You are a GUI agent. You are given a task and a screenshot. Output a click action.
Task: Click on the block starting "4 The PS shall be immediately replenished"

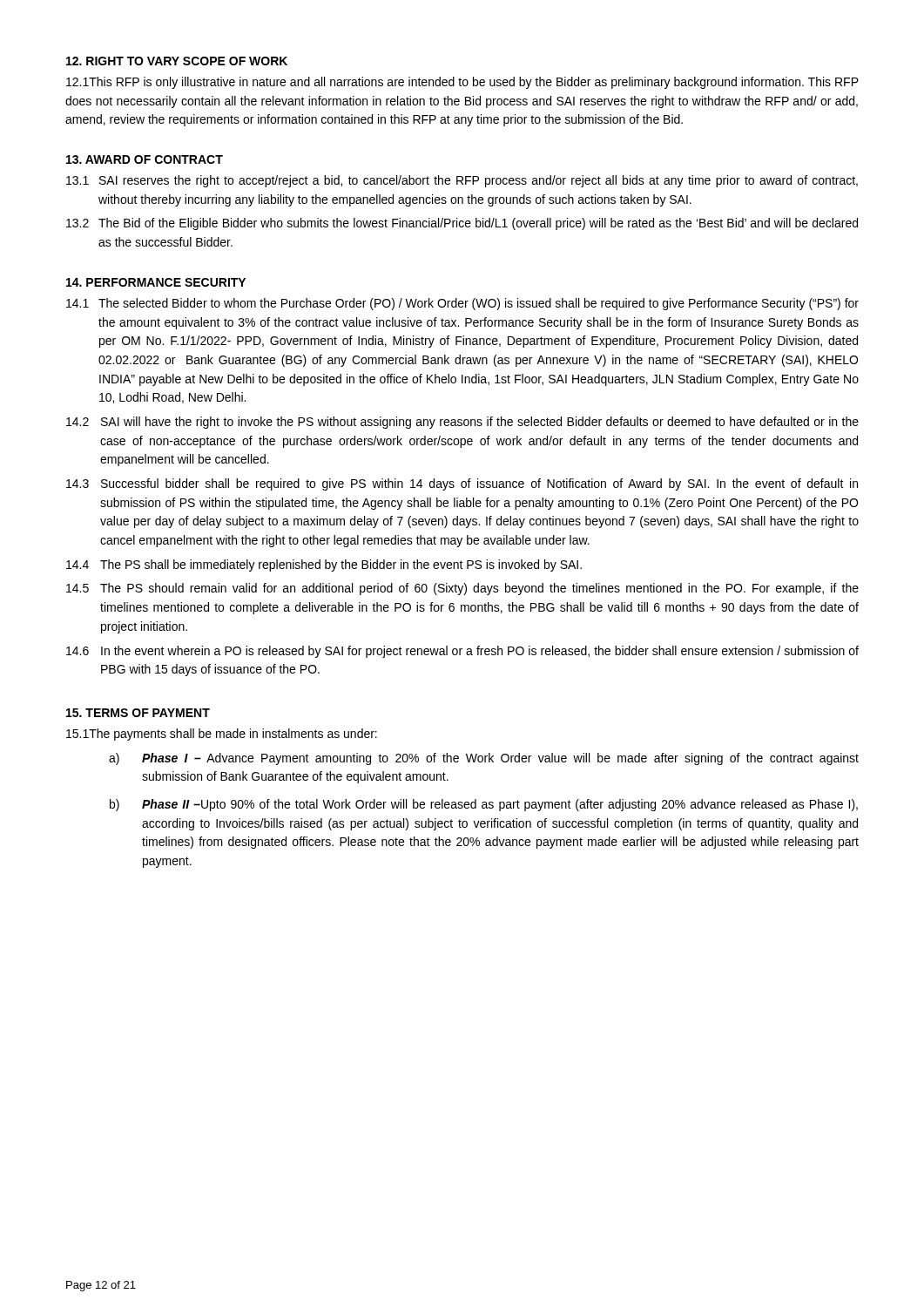[462, 565]
